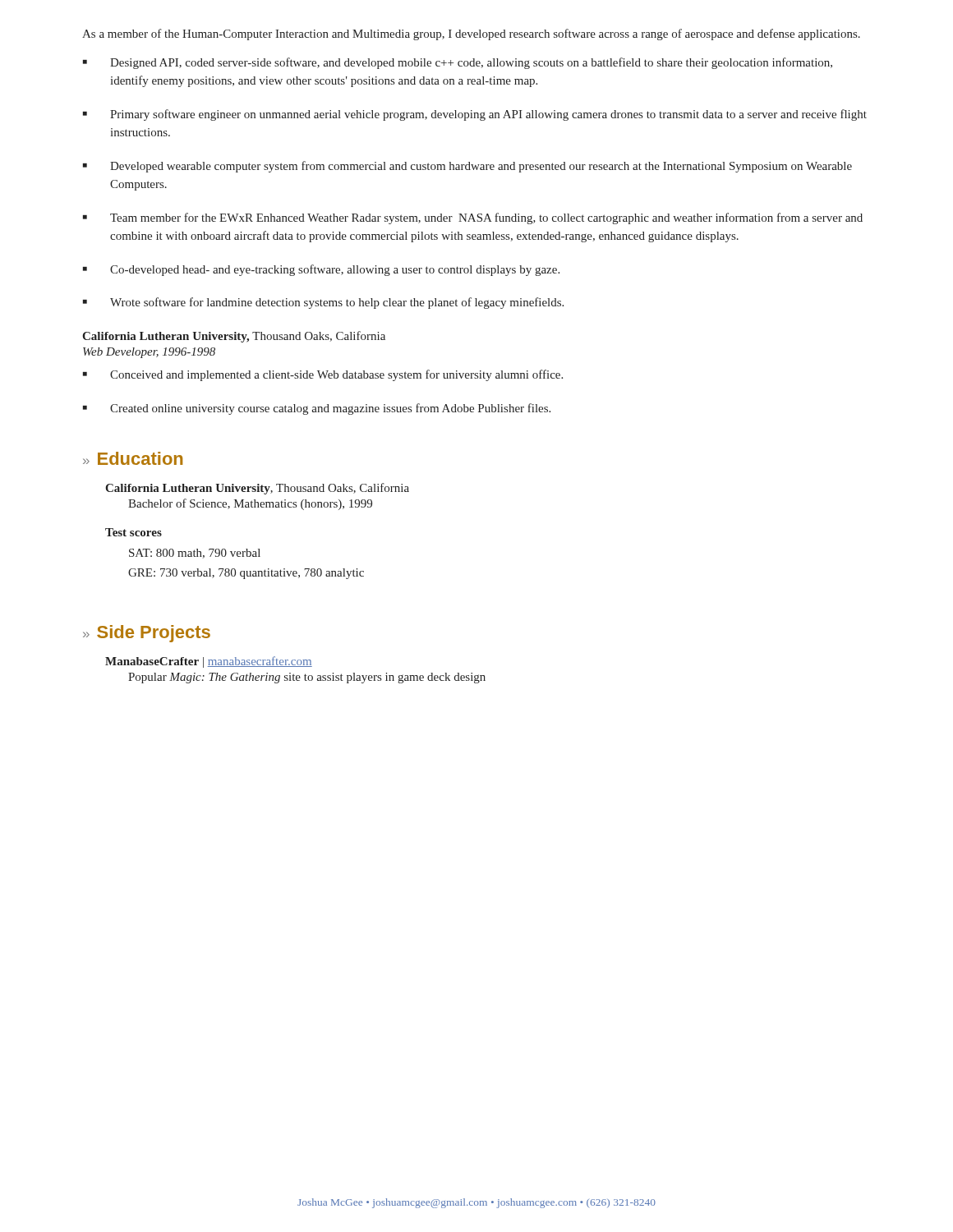The width and height of the screenshot is (953, 1232).
Task: Select the text starting "■ Co-developed head- and eye-tracking software, allowing"
Action: (x=476, y=269)
